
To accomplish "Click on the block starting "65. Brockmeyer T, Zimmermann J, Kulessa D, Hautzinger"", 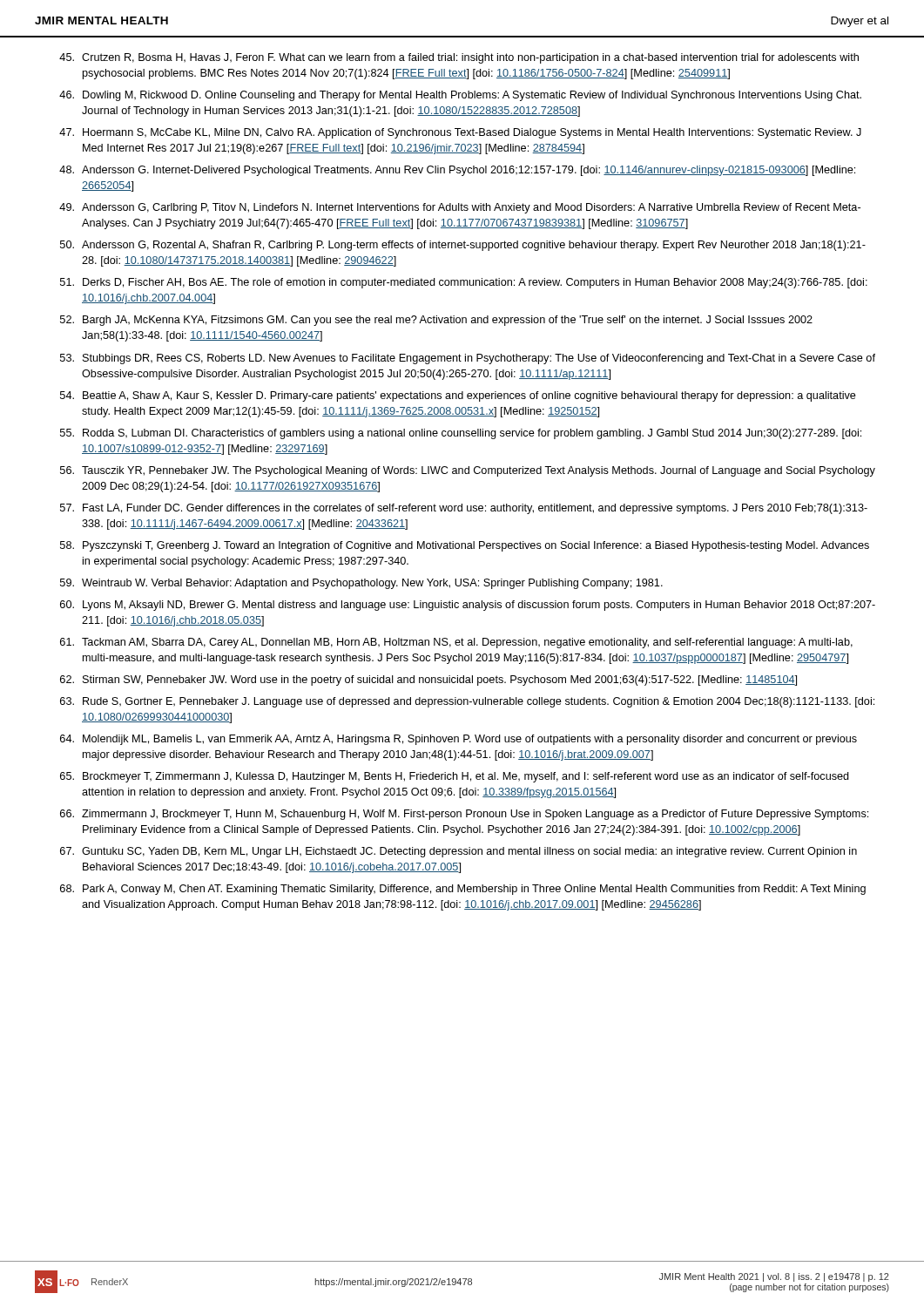I will point(462,784).
